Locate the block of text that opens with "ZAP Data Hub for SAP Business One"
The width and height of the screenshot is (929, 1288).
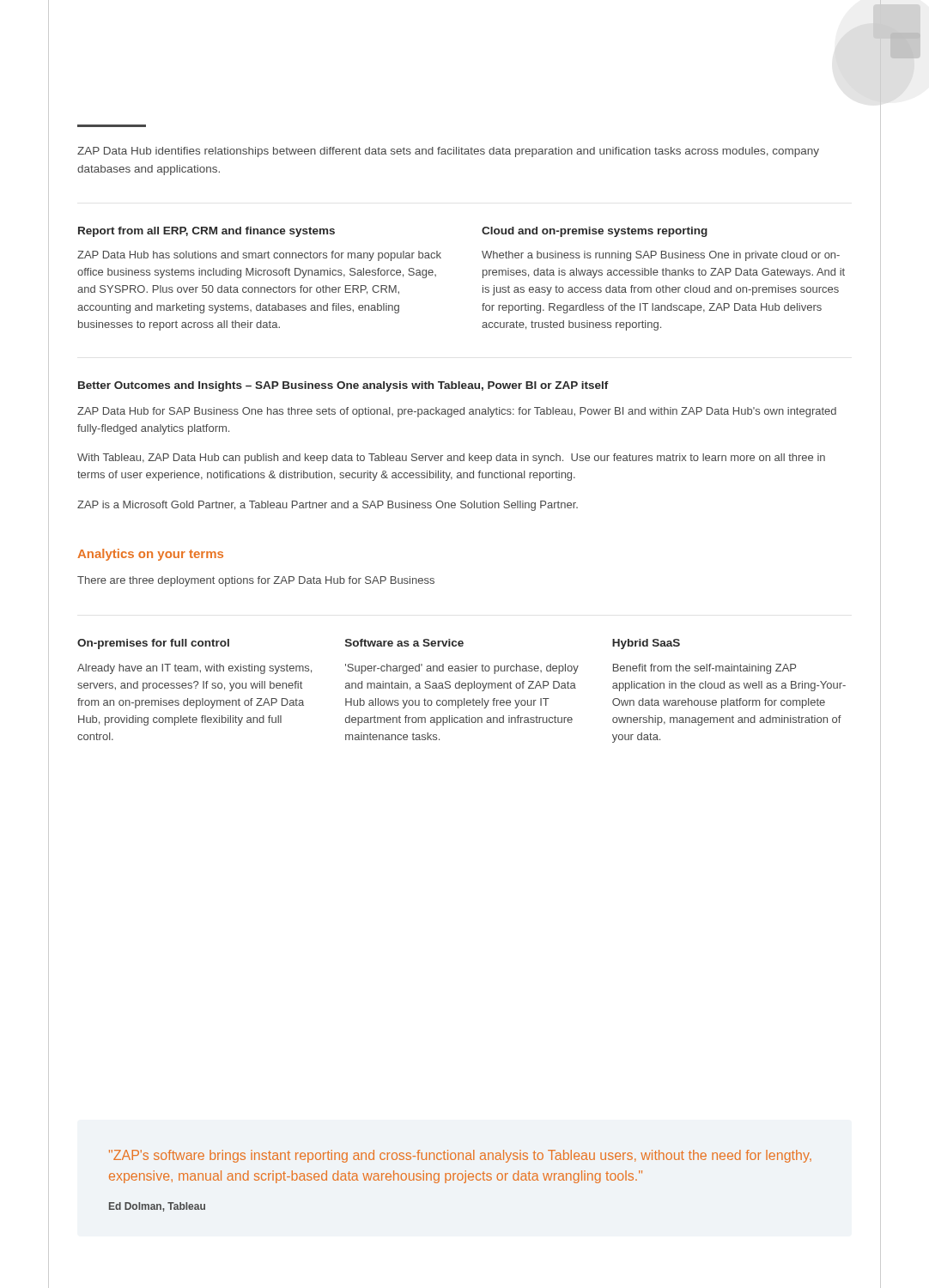point(457,420)
